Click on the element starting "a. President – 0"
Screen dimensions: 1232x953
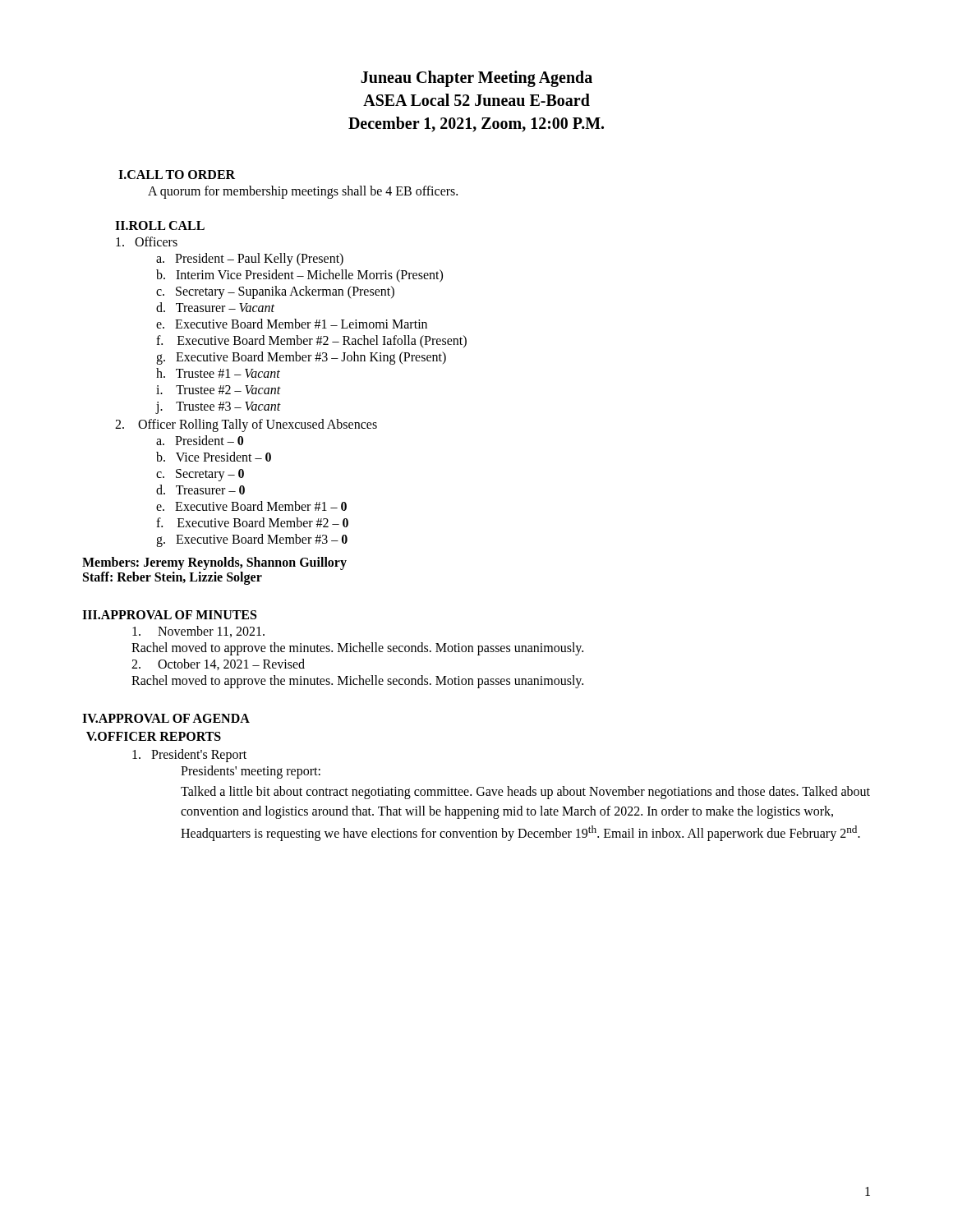coord(200,441)
